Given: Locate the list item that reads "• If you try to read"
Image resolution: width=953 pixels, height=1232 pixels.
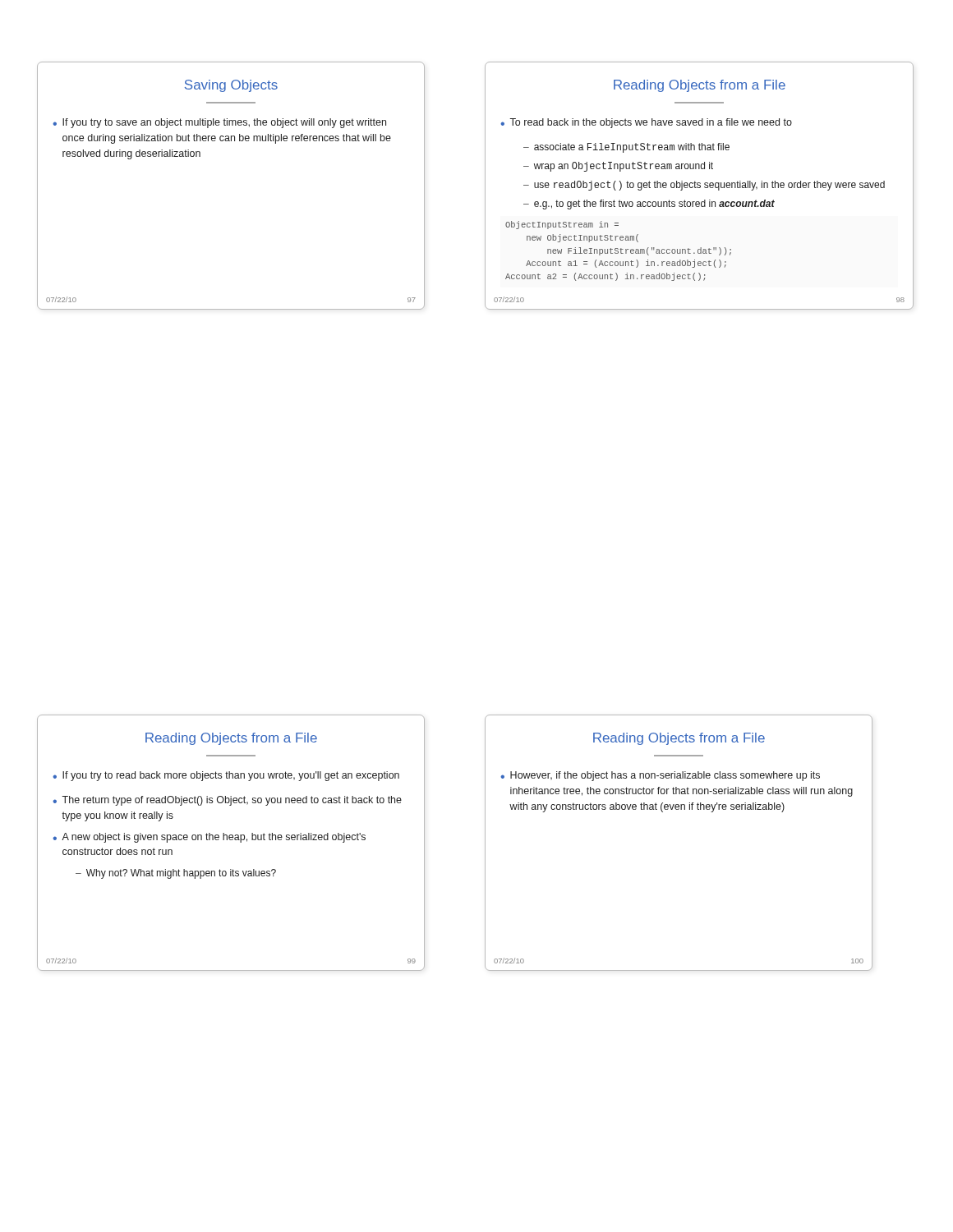Looking at the screenshot, I should coord(231,777).
